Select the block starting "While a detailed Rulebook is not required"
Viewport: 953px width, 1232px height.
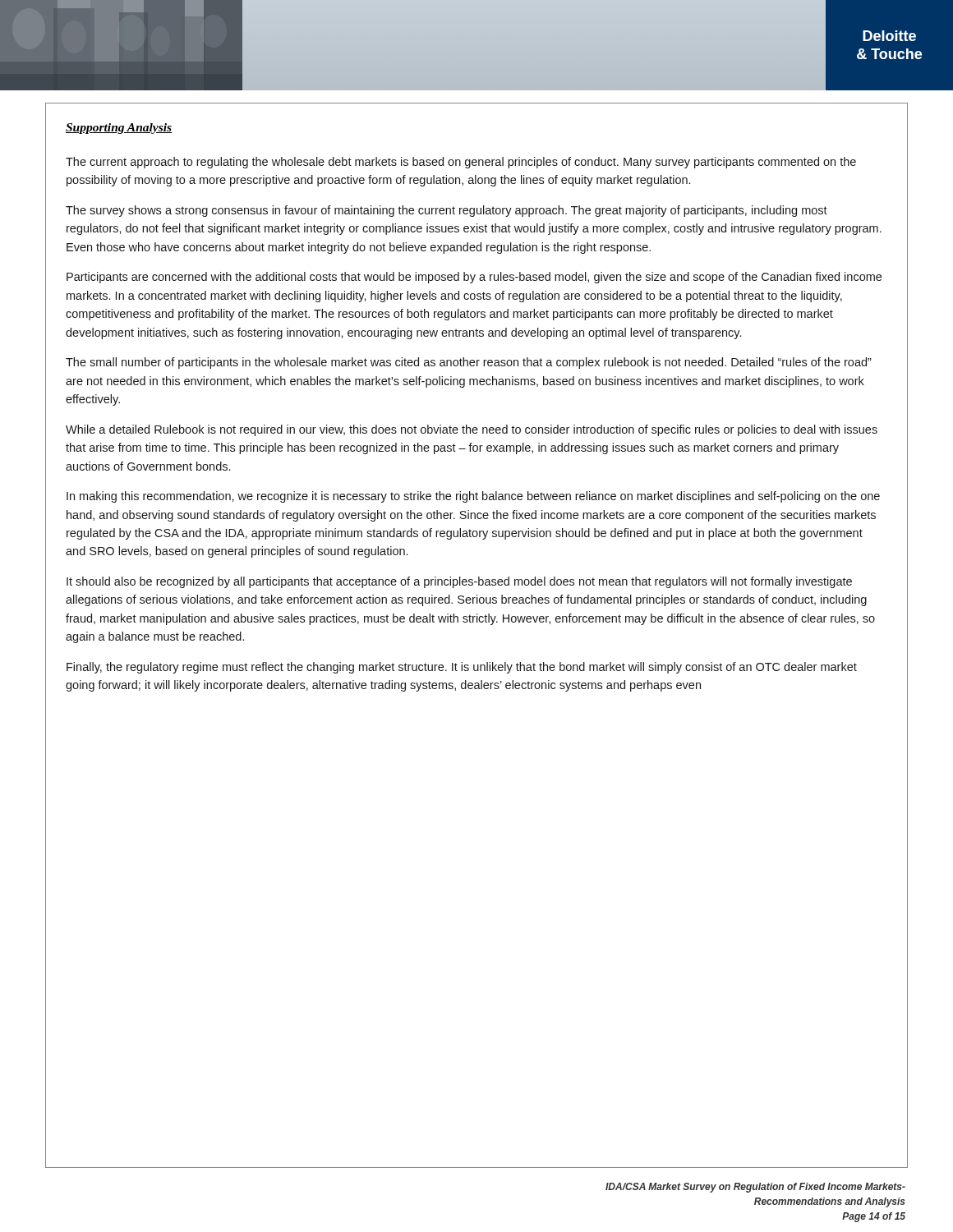point(472,448)
